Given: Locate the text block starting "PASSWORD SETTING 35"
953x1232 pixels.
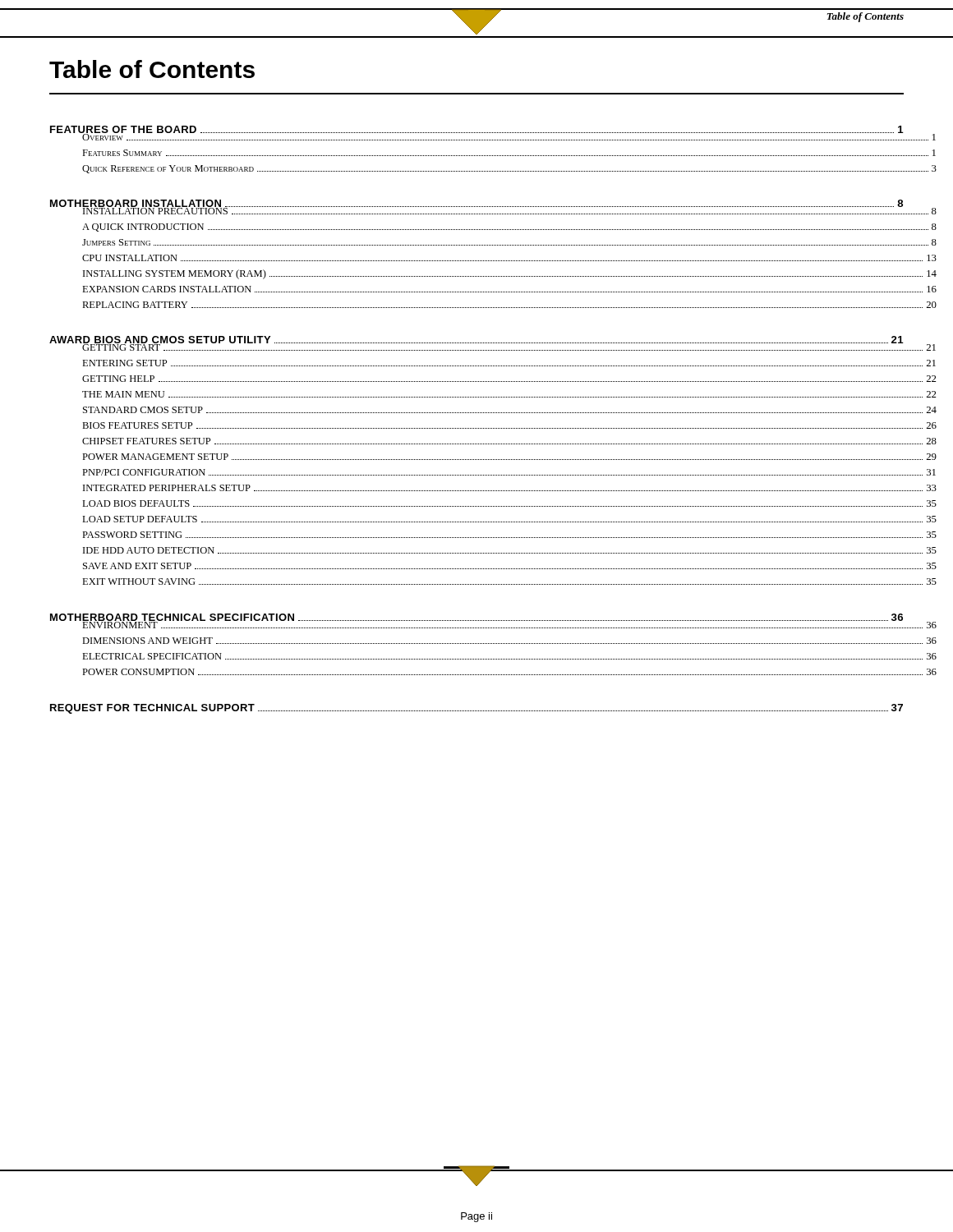Looking at the screenshot, I should pos(509,535).
